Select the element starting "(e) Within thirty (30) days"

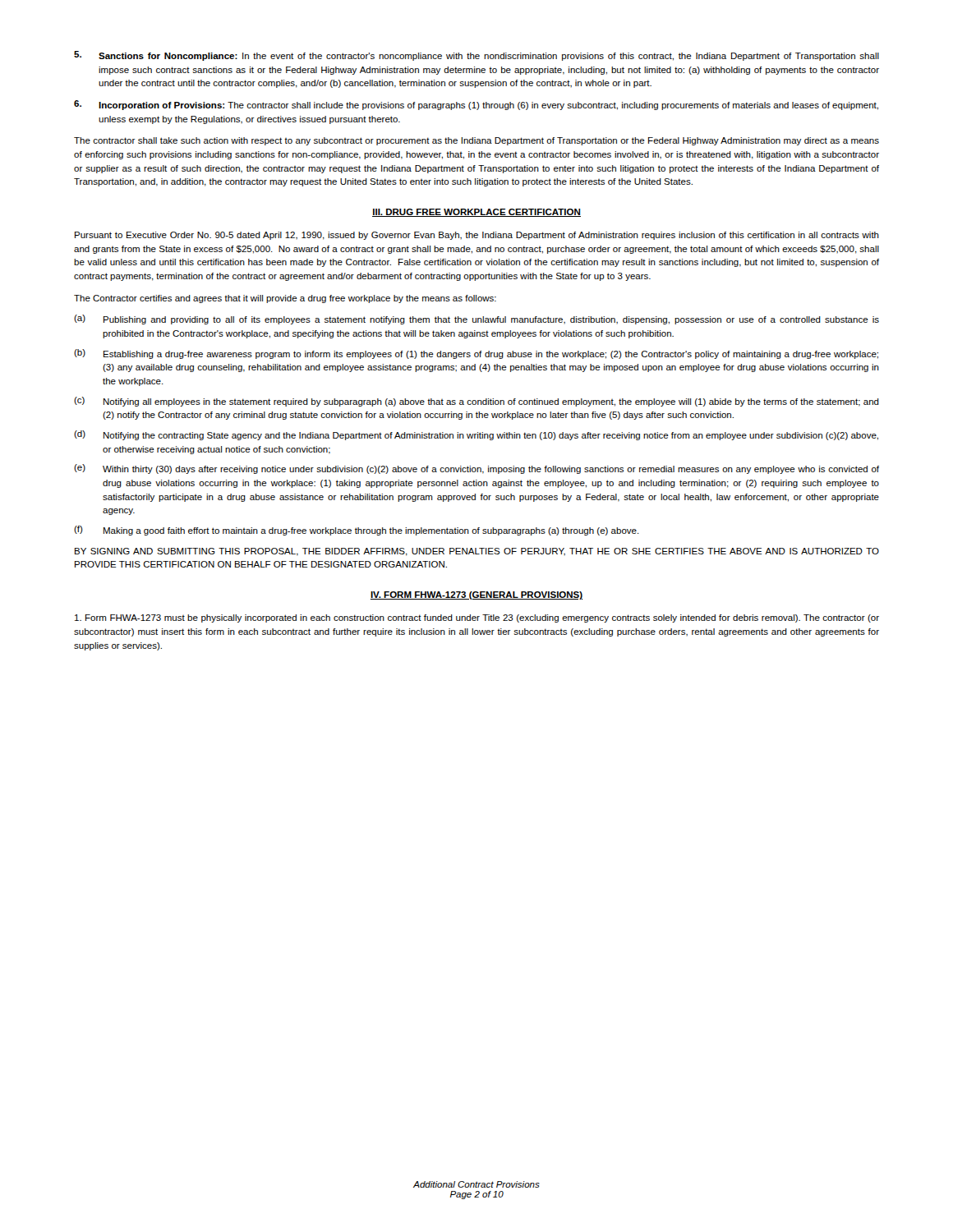click(476, 490)
